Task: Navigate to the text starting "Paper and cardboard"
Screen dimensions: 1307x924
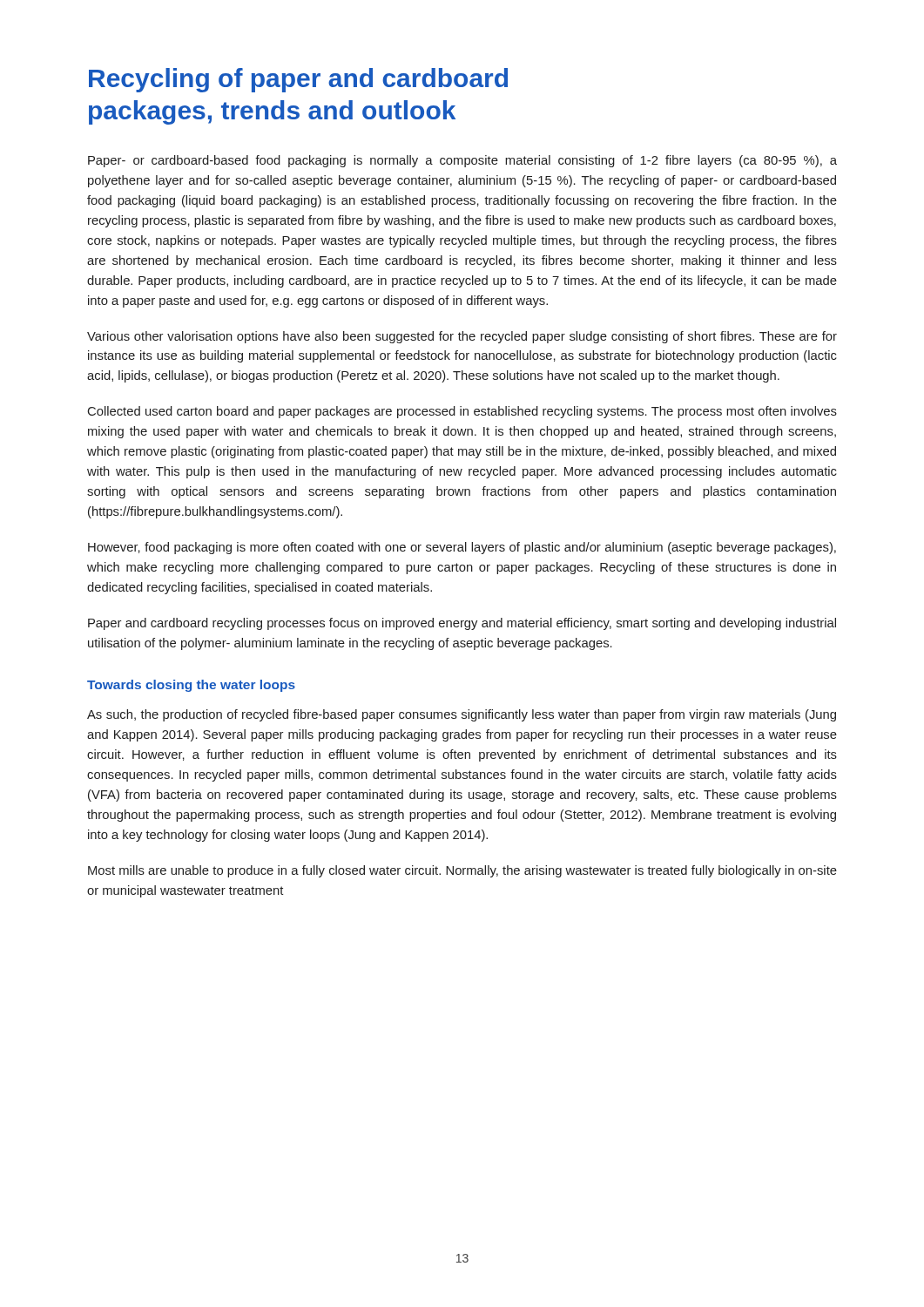Action: [462, 633]
